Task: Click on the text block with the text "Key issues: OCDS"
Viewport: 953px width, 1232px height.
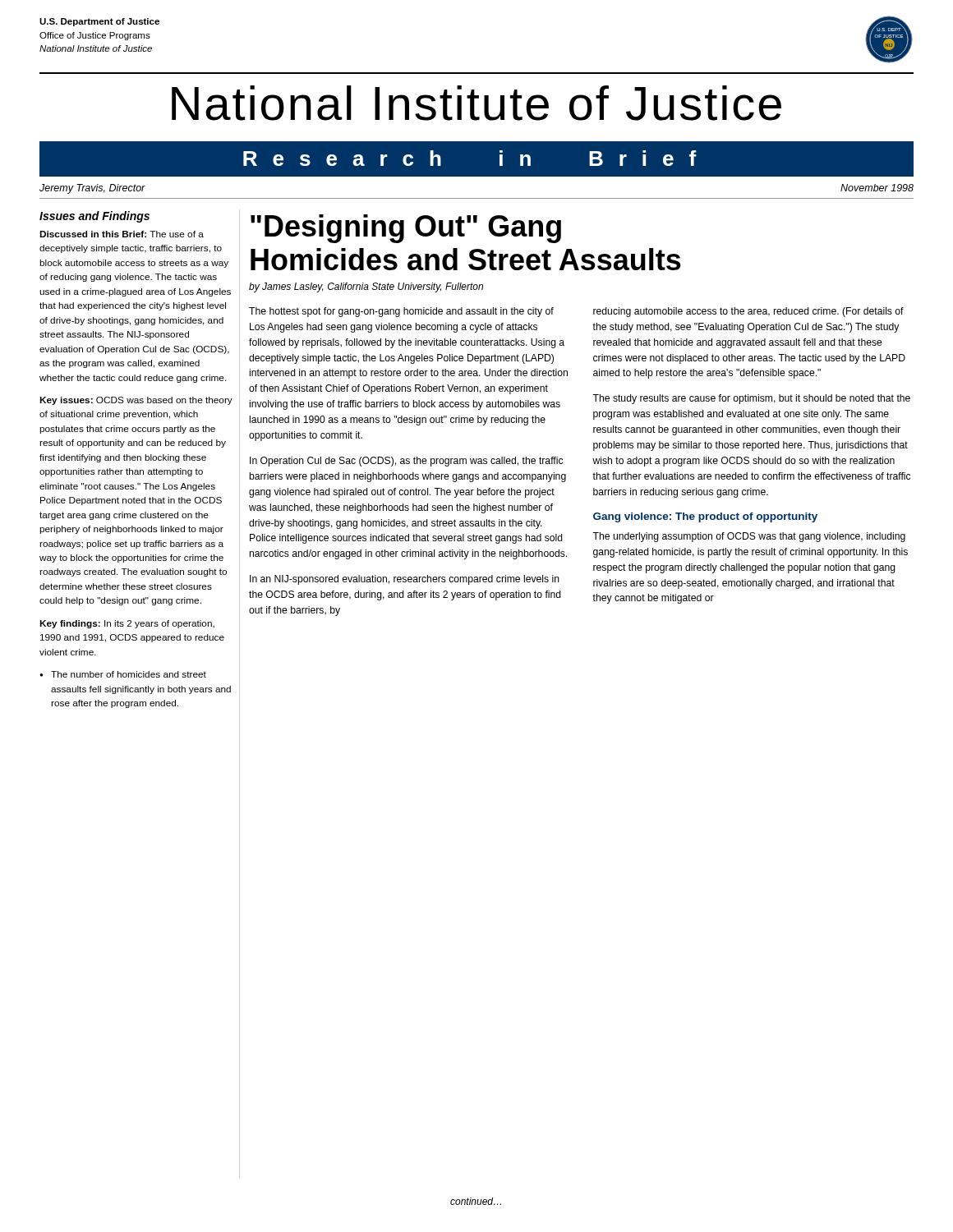Action: tap(136, 500)
